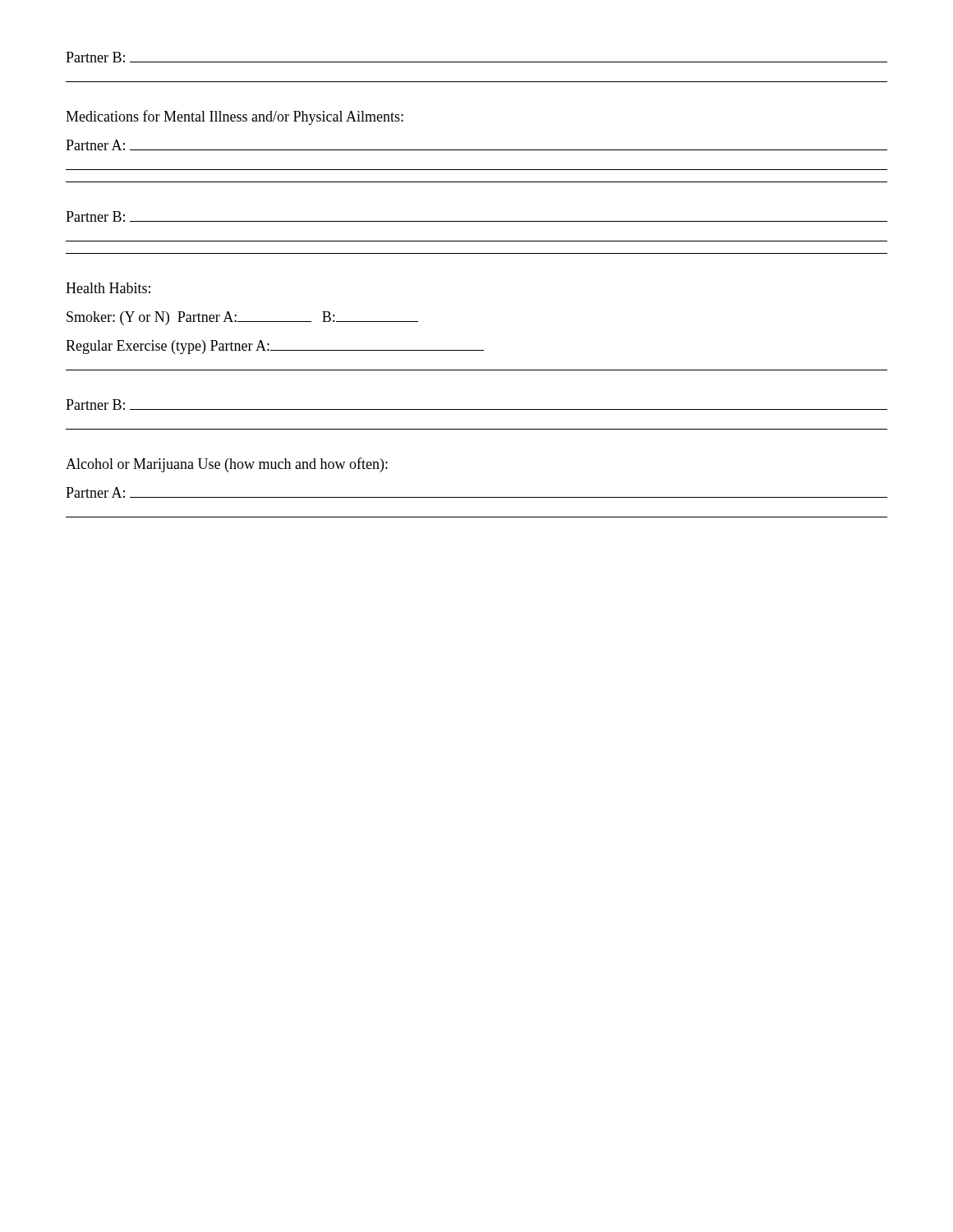The image size is (953, 1232).
Task: Point to "Health Habits:"
Action: 109,288
